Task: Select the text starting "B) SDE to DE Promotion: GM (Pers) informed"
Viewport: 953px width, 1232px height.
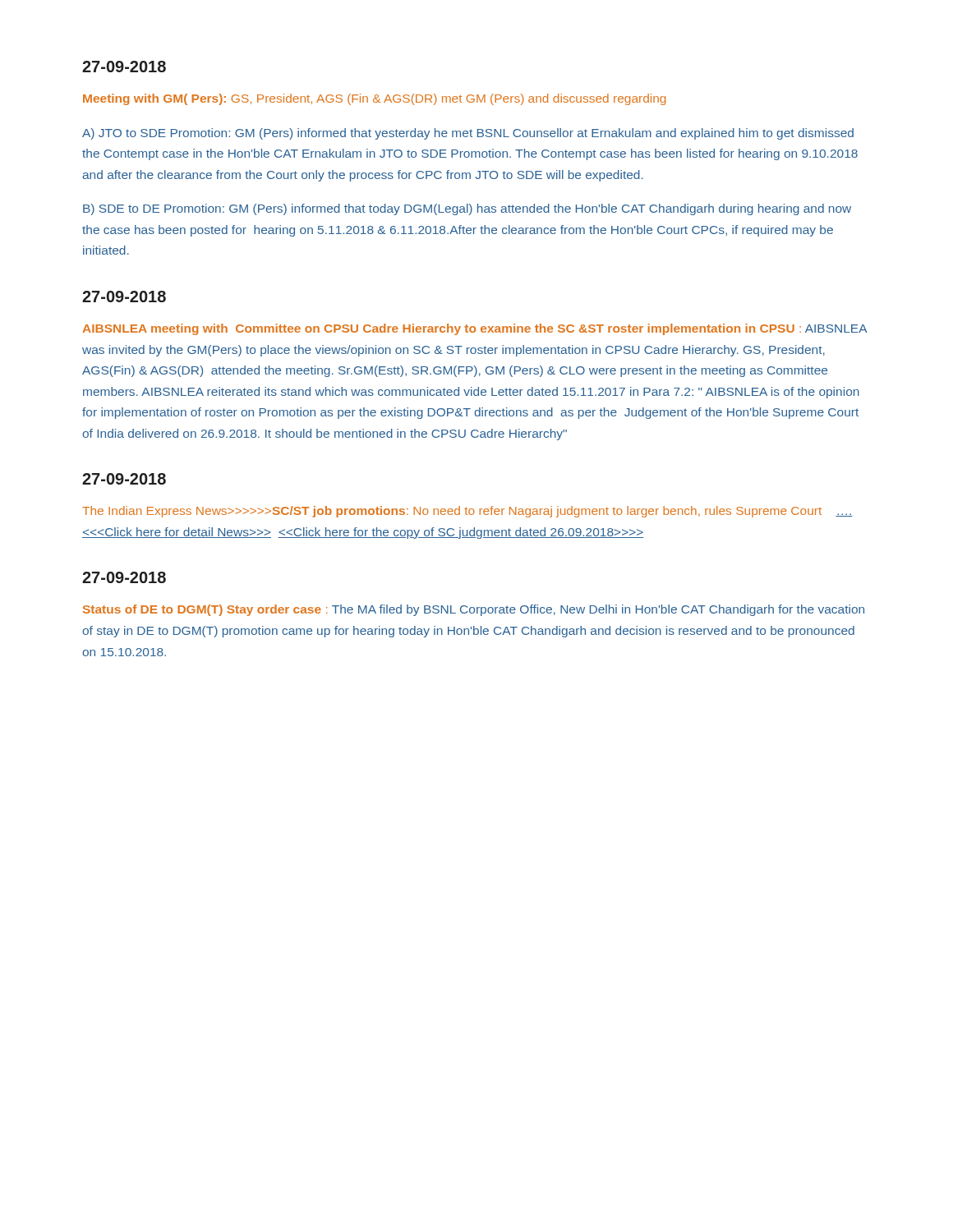Action: (x=467, y=229)
